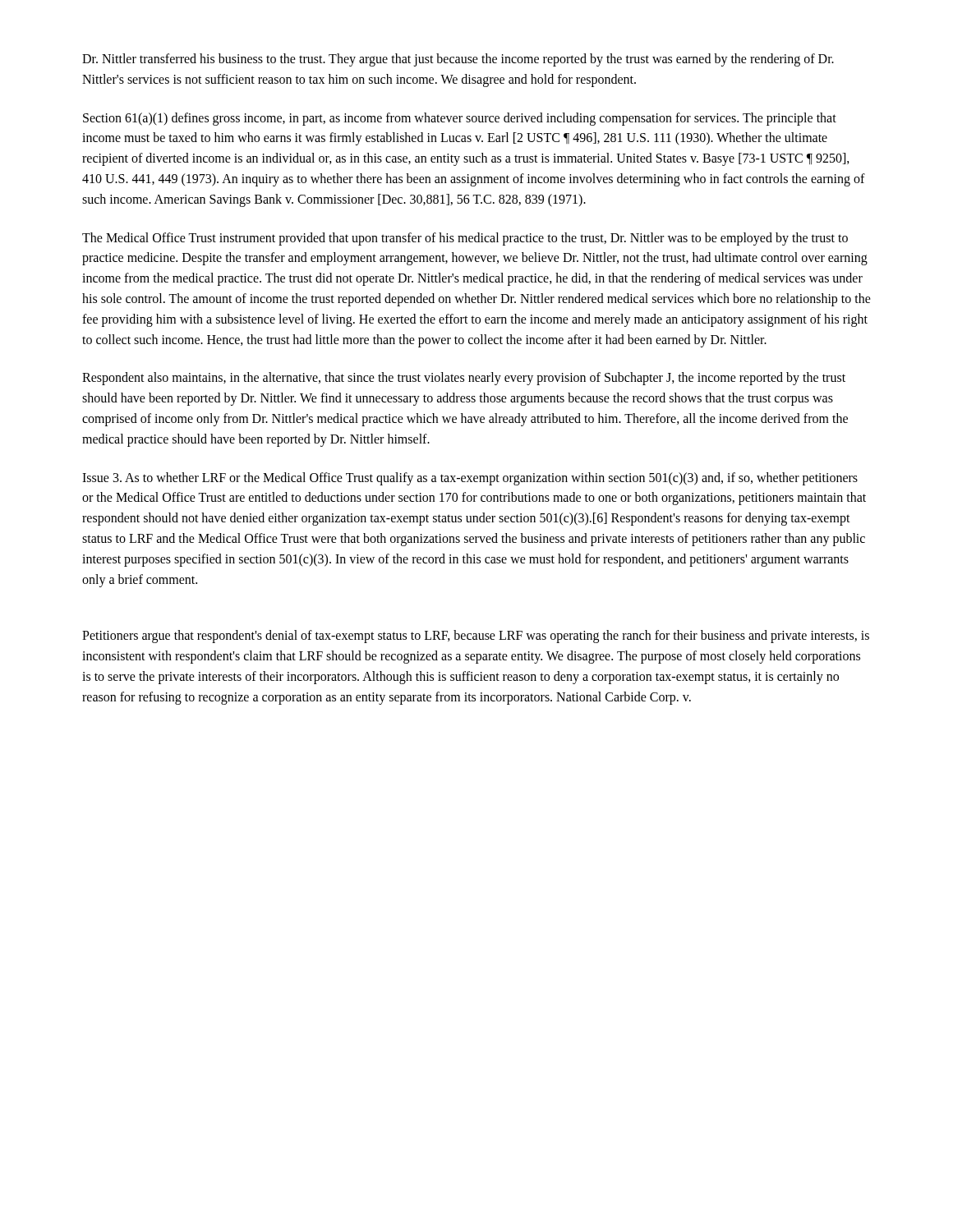Select the text block starting "The Medical Office Trust instrument provided"

476,288
